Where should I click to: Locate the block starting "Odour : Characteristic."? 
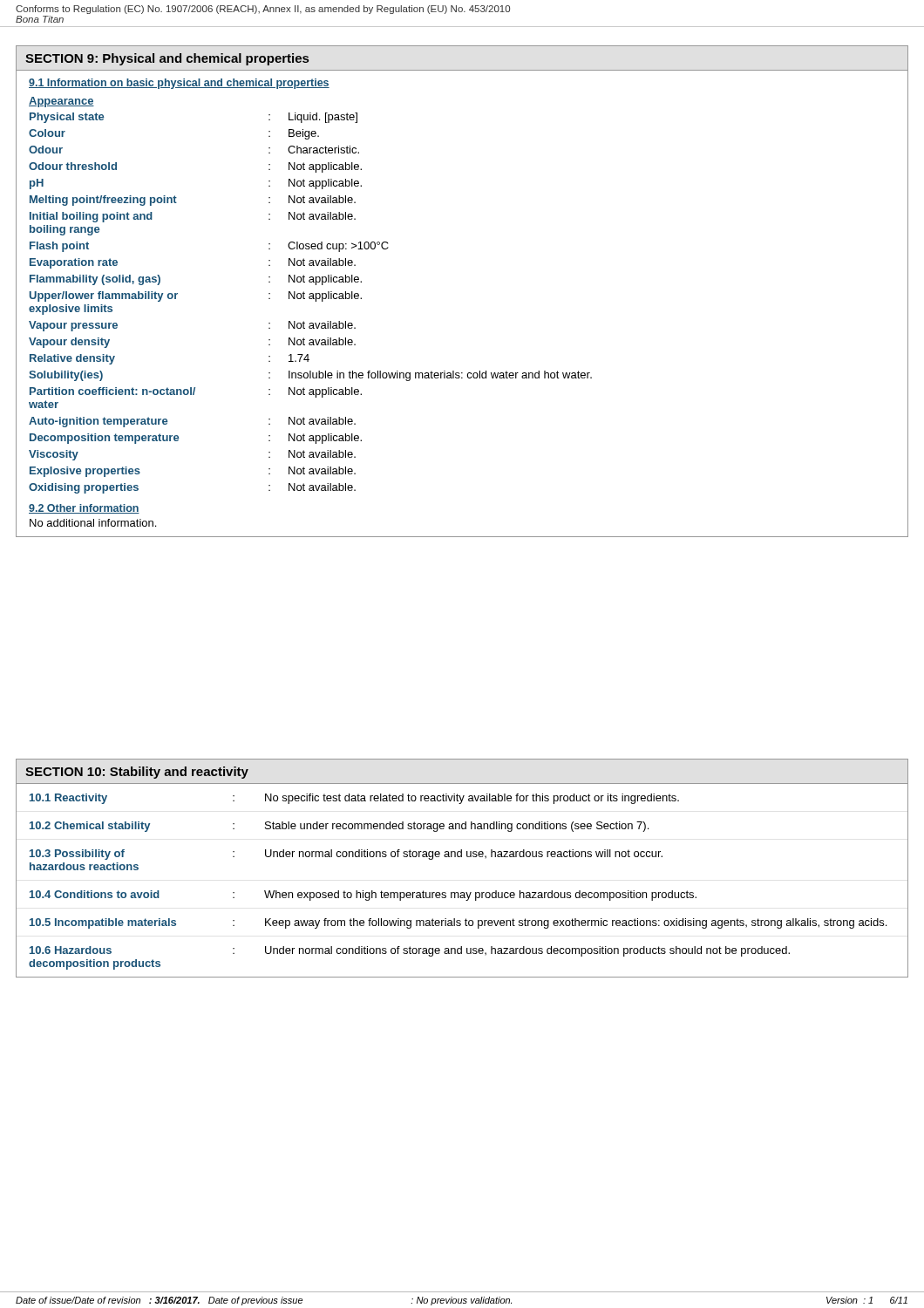point(36,150)
